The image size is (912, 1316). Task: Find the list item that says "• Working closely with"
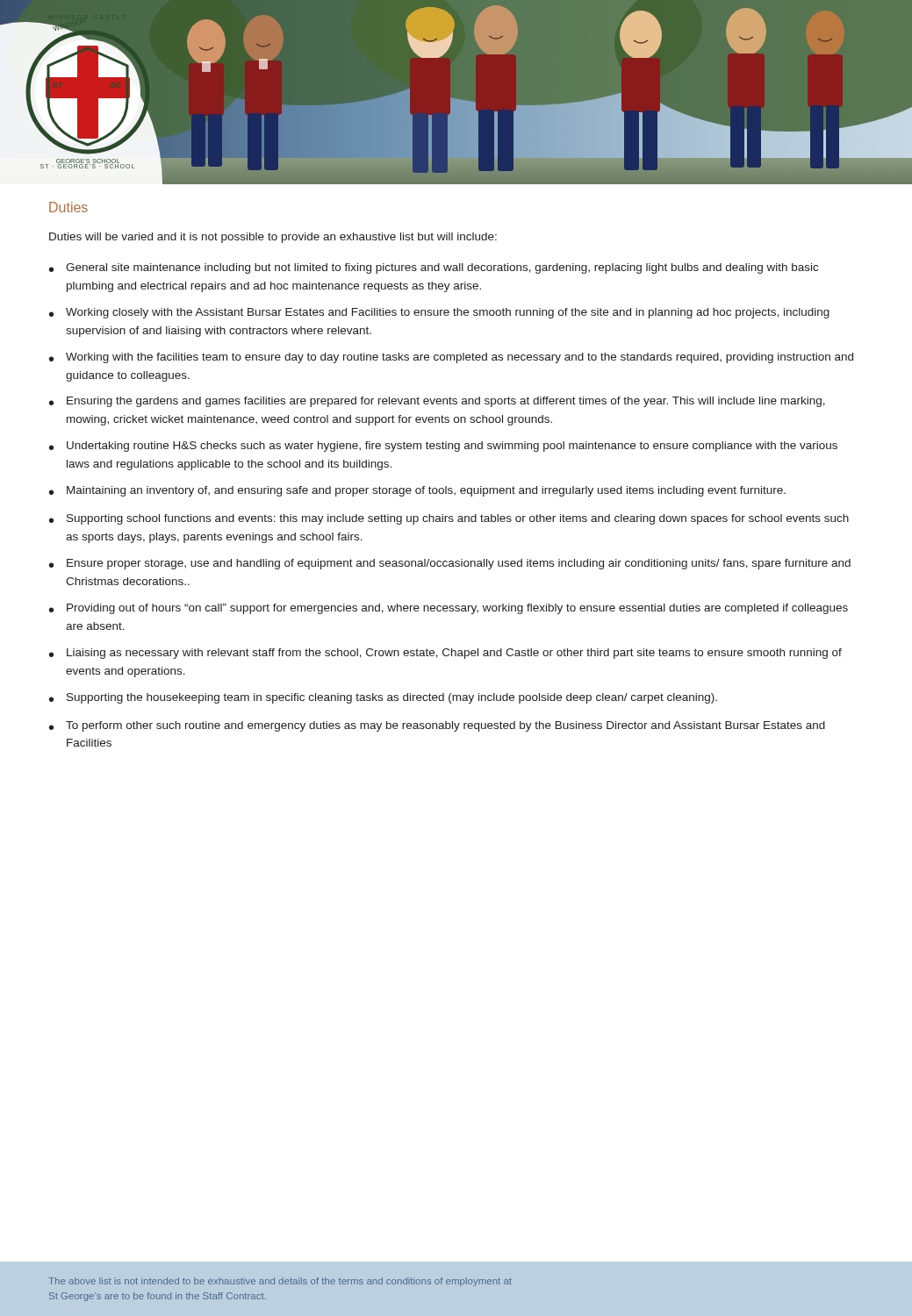456,322
